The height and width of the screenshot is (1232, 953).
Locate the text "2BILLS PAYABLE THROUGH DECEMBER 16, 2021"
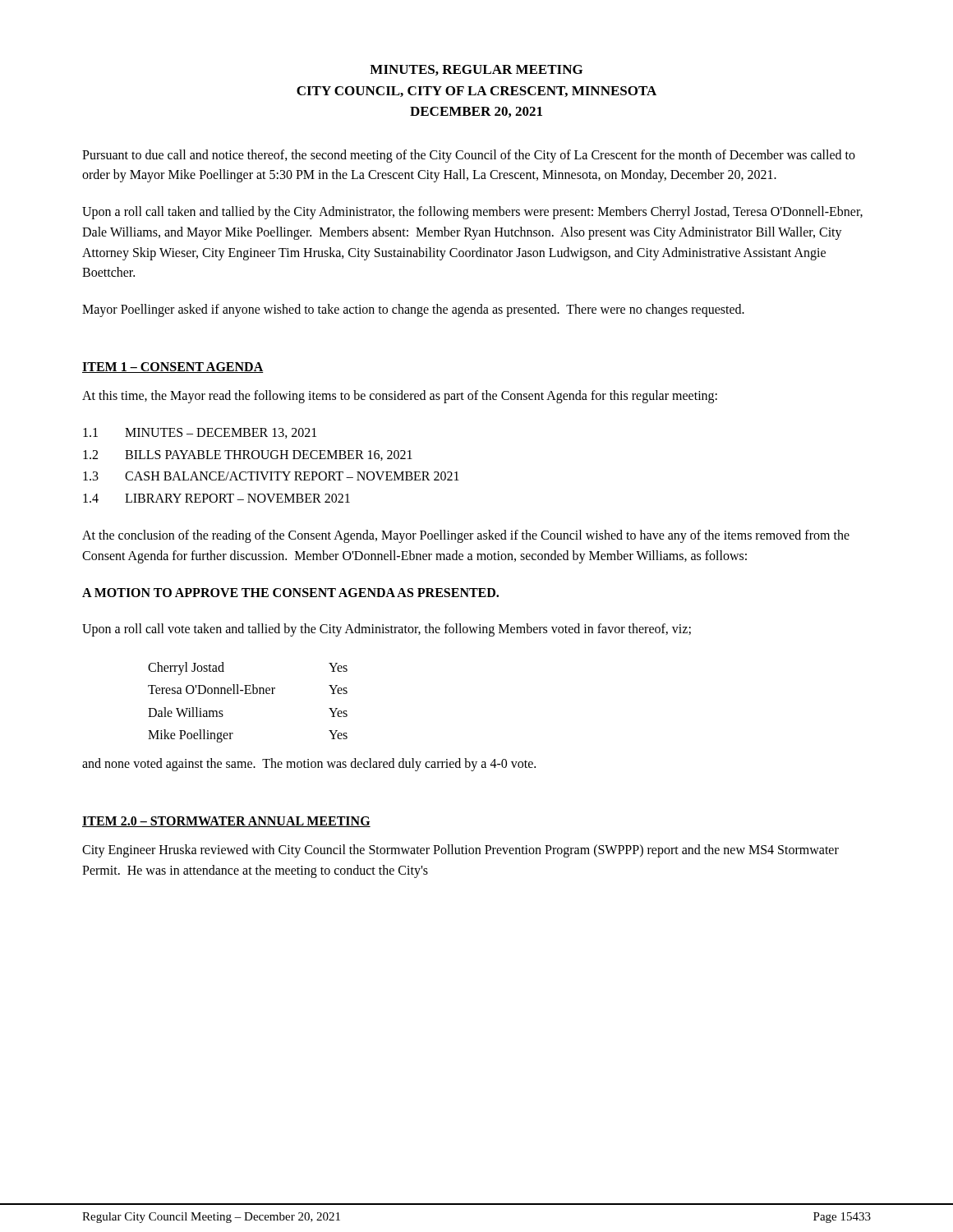[247, 455]
